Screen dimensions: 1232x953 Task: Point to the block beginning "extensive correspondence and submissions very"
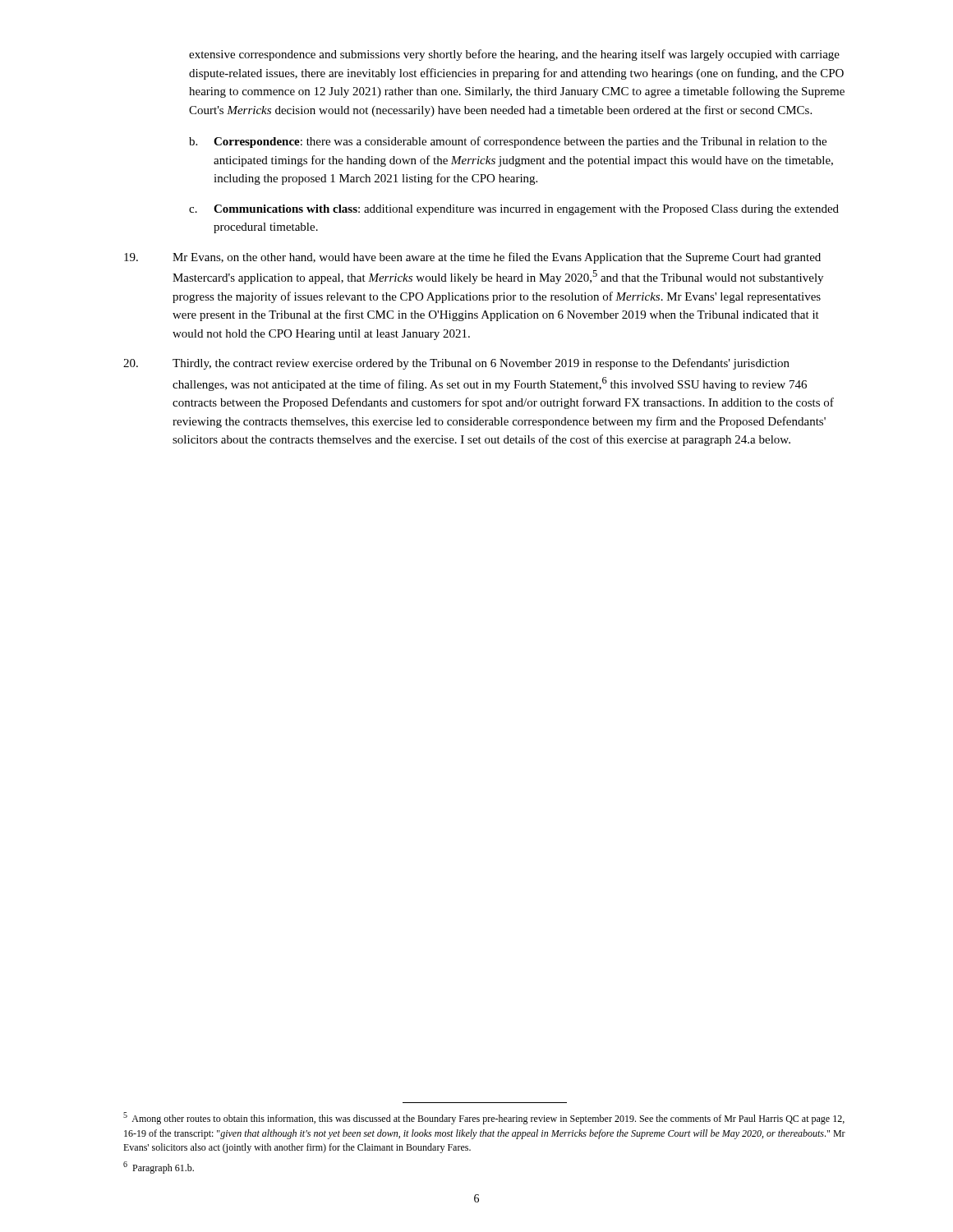coord(517,82)
